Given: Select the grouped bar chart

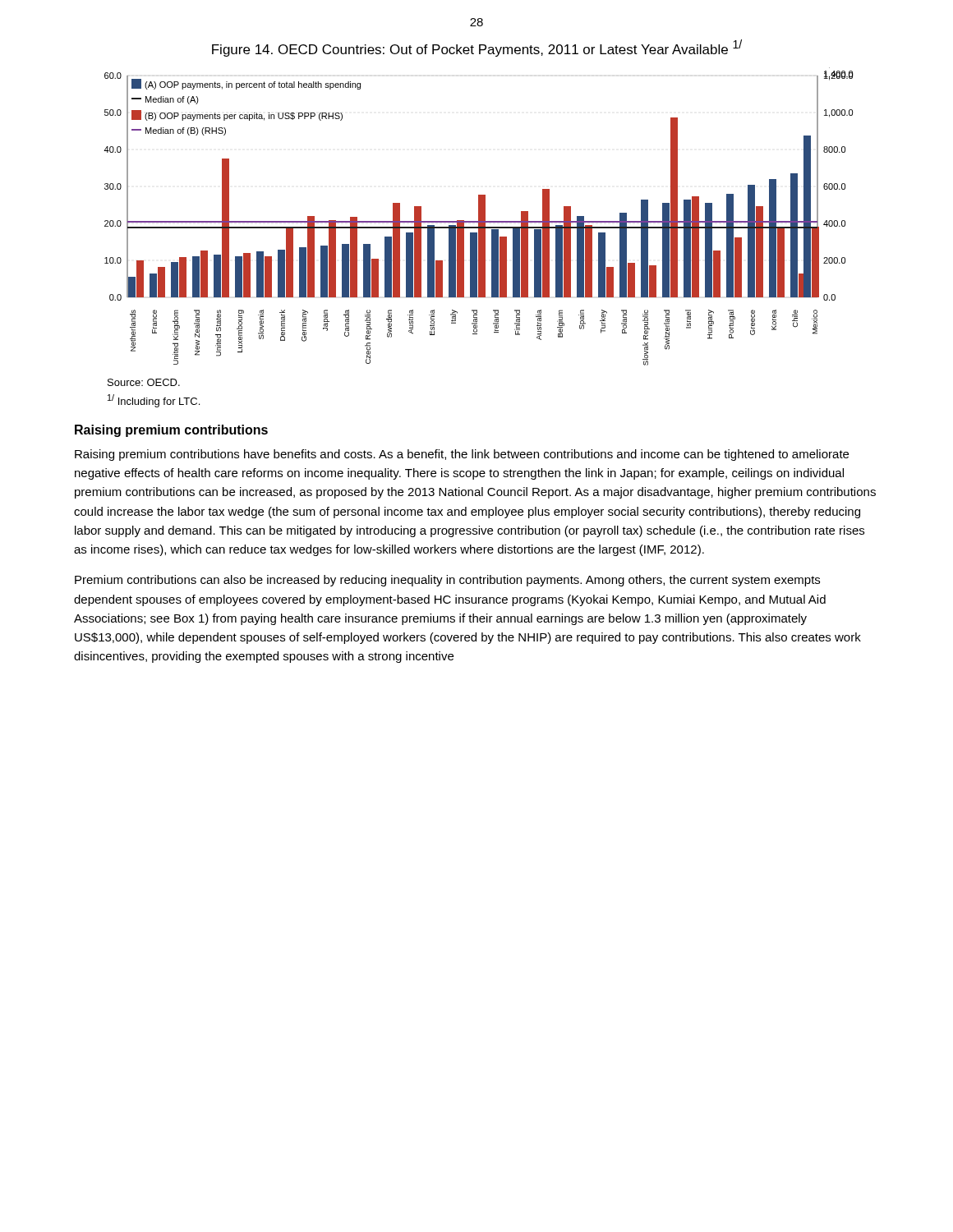Looking at the screenshot, I should coord(476,220).
